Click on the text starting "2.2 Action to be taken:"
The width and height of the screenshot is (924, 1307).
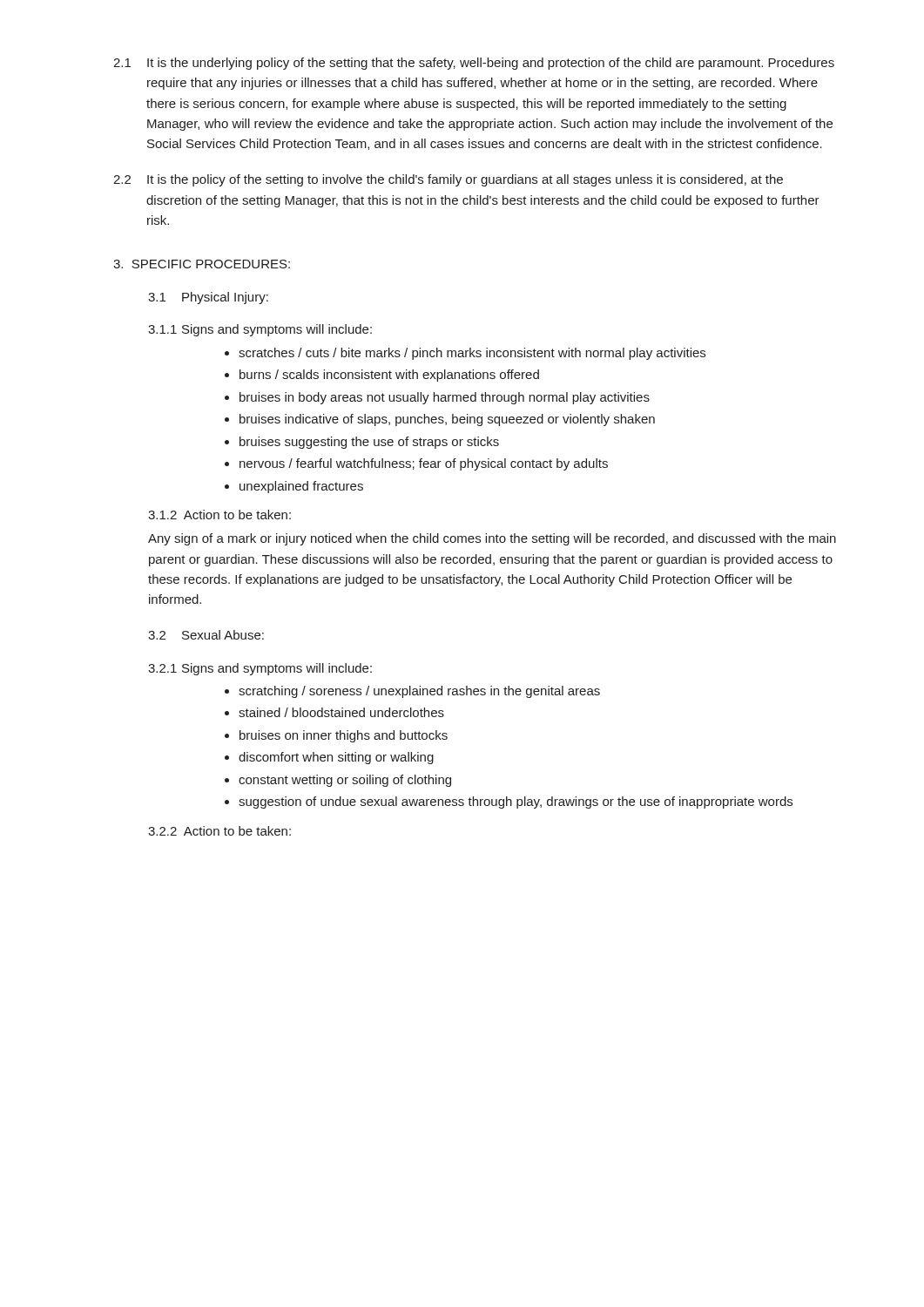[220, 831]
